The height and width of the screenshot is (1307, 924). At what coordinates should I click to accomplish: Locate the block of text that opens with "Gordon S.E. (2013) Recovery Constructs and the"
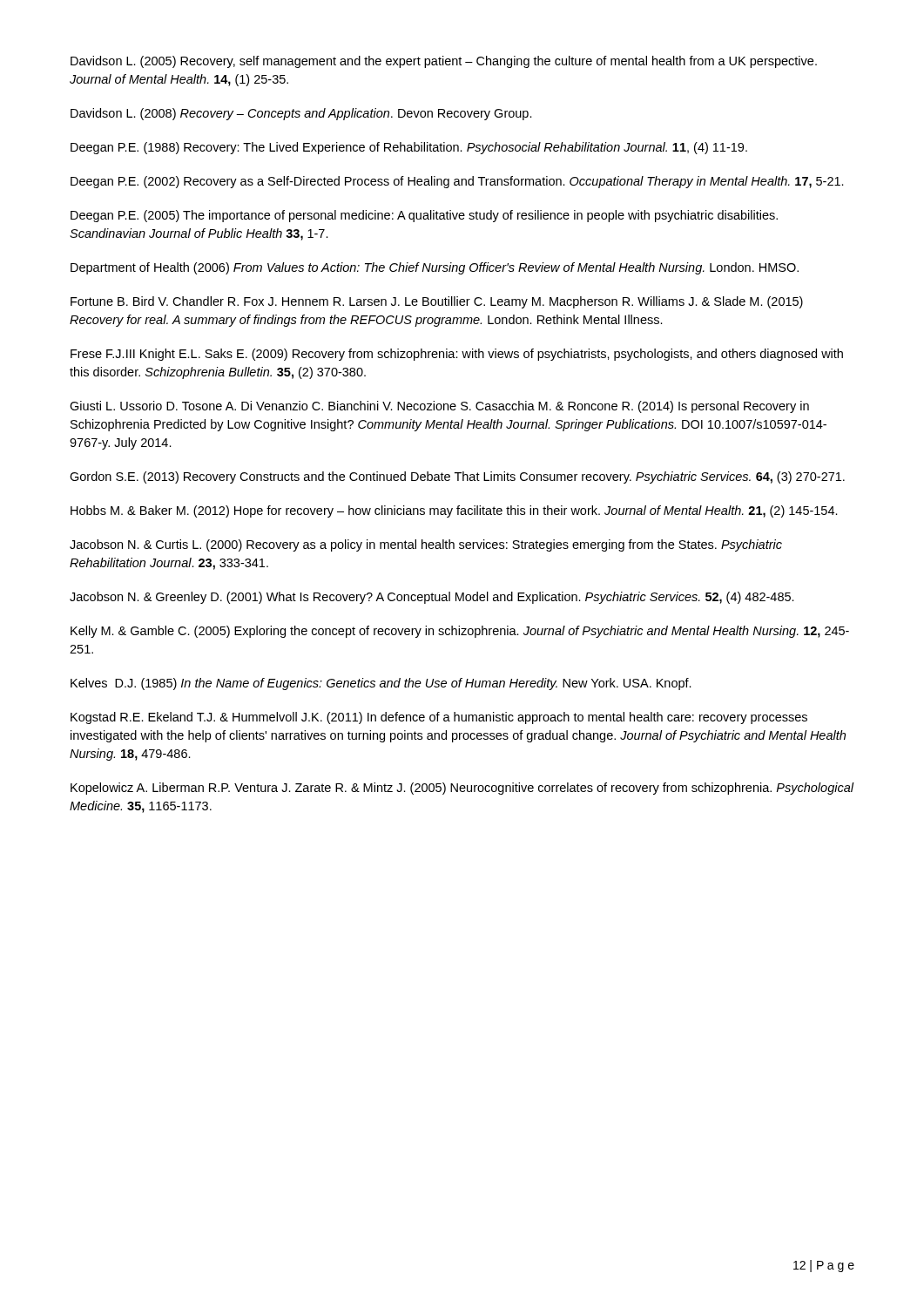coord(458,477)
